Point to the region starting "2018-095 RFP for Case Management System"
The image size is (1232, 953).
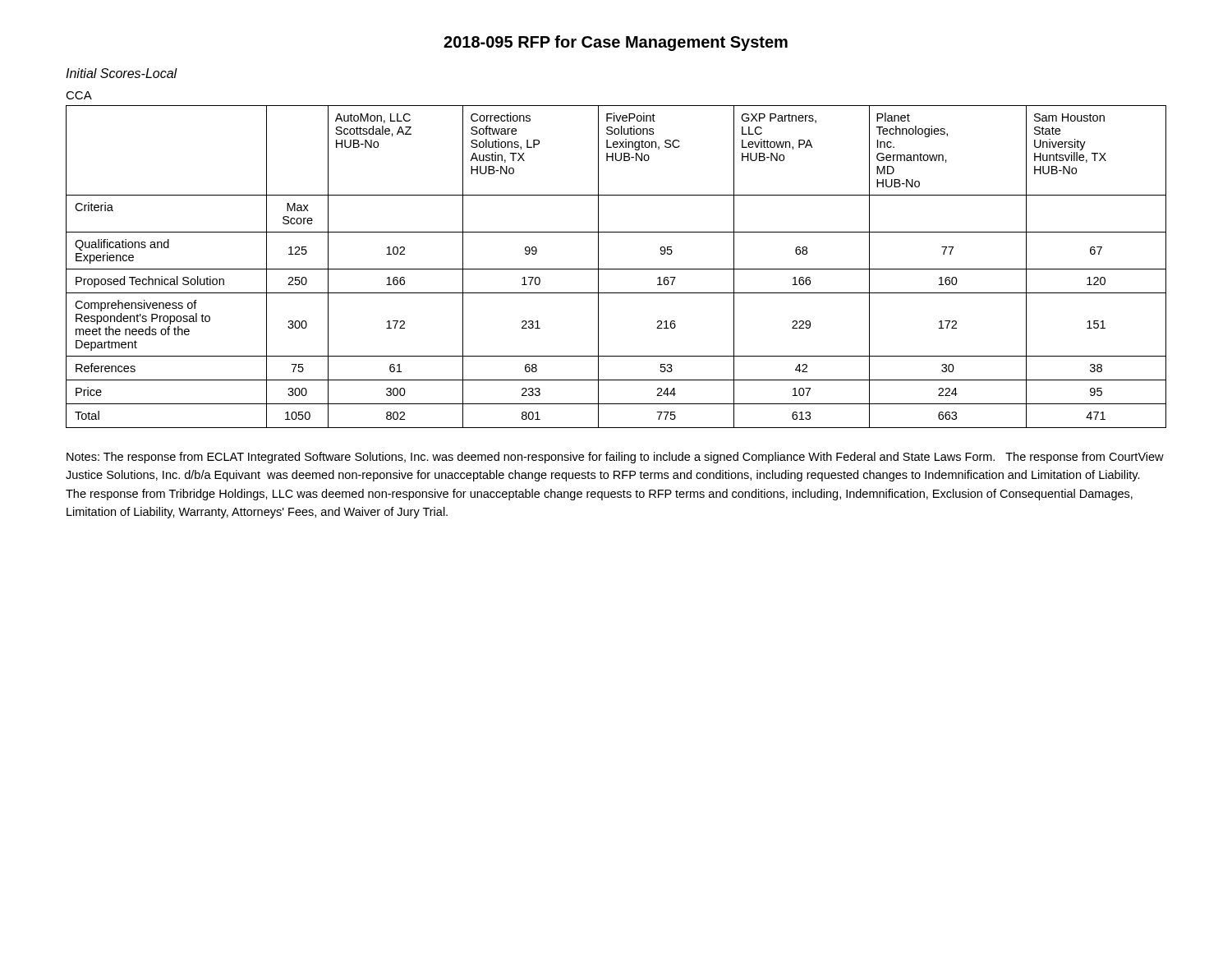click(x=616, y=42)
